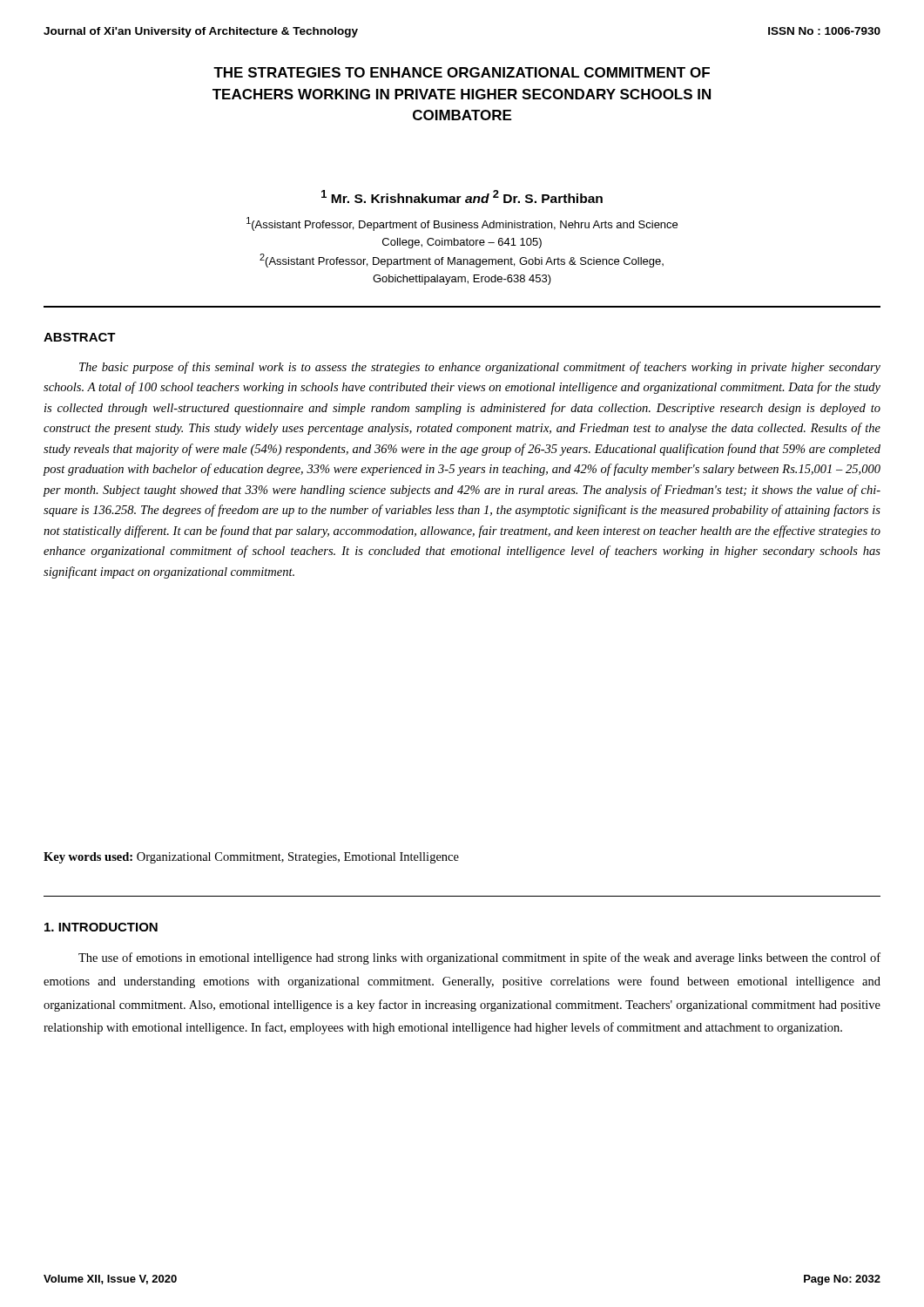Locate the text block with the text "1 Mr. S. Krishnakumar and 2 Dr. S."
The height and width of the screenshot is (1307, 924).
[x=462, y=197]
